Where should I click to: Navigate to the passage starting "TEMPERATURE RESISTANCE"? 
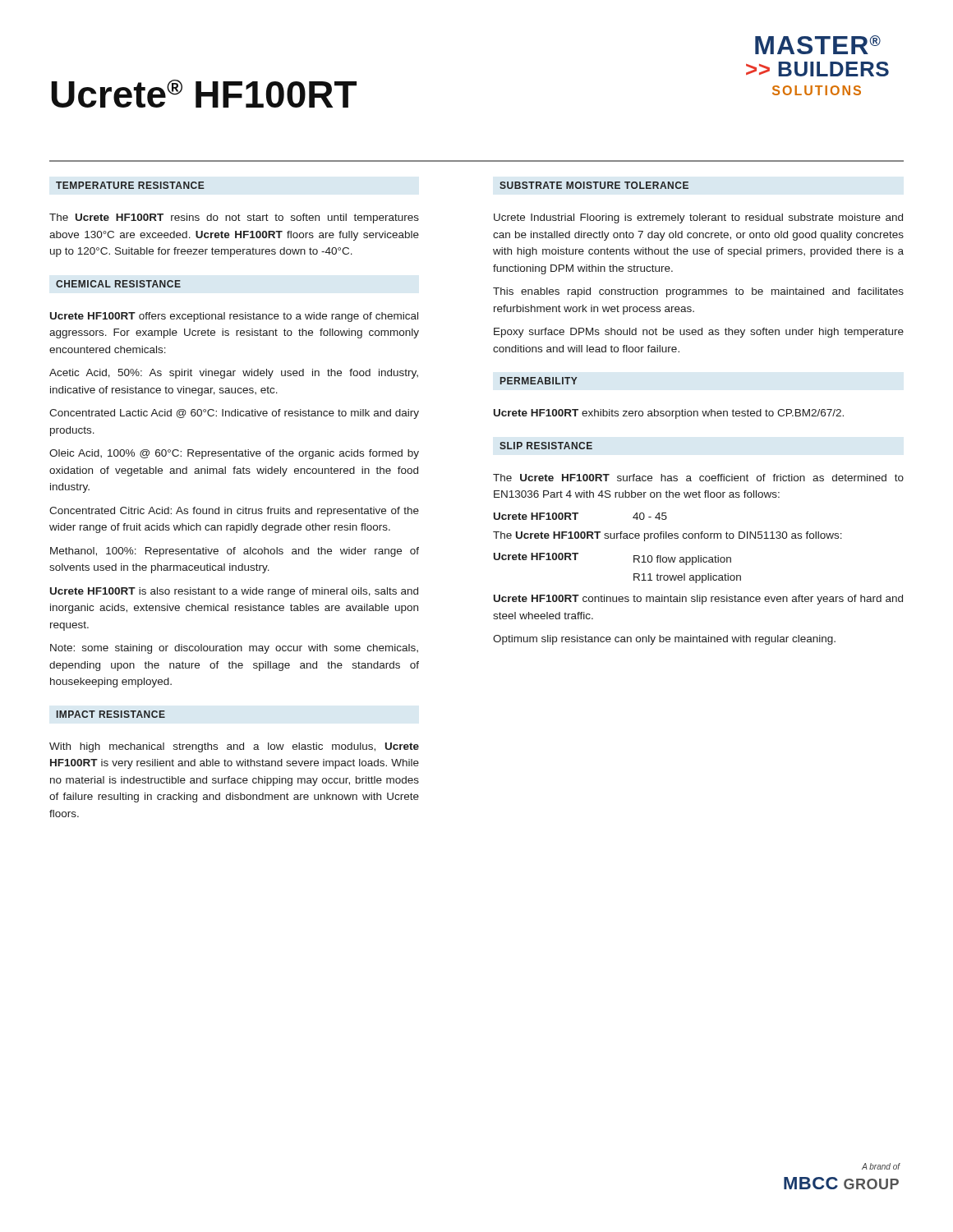pos(130,185)
